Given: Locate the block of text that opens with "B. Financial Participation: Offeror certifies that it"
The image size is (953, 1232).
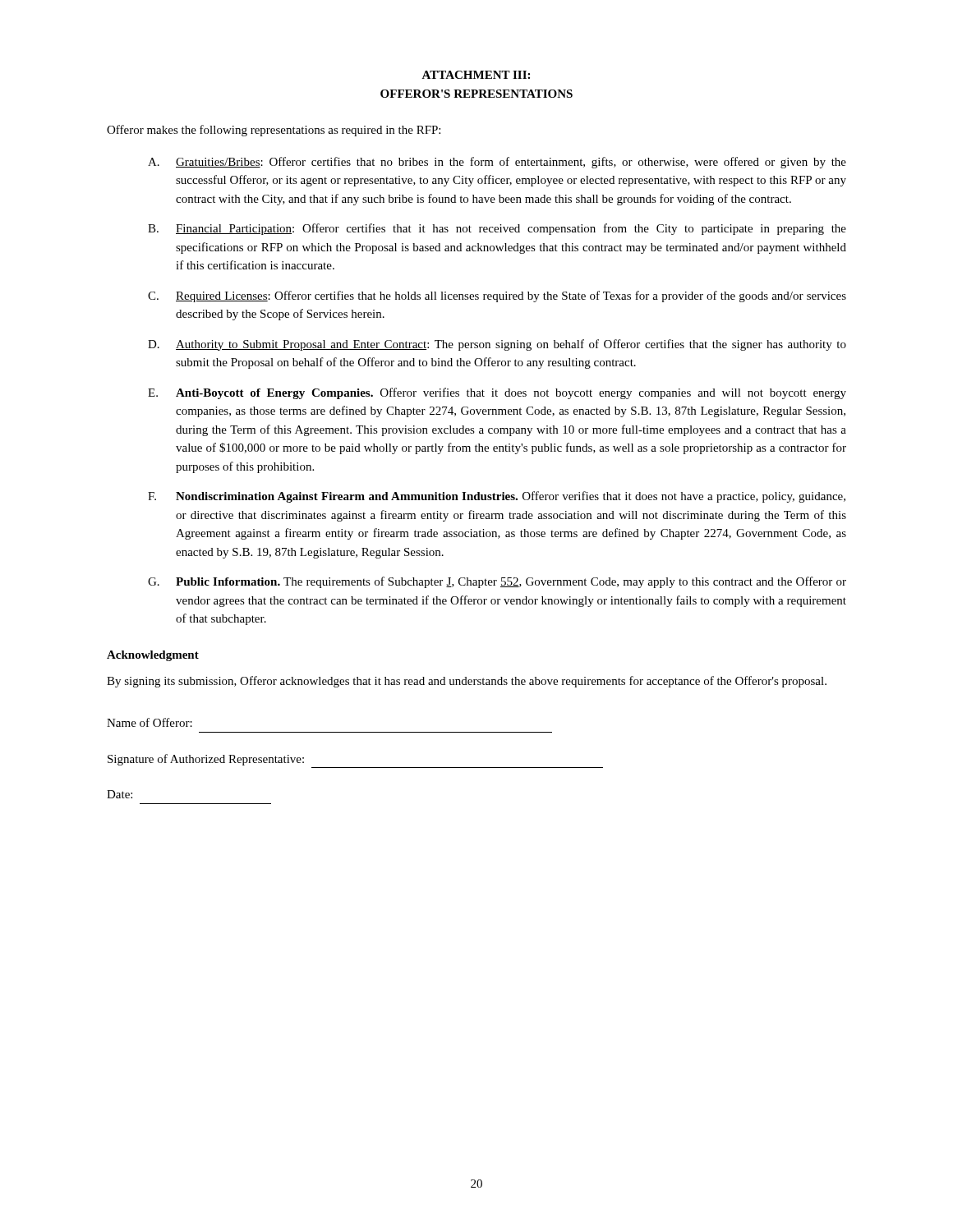Looking at the screenshot, I should click(x=497, y=247).
